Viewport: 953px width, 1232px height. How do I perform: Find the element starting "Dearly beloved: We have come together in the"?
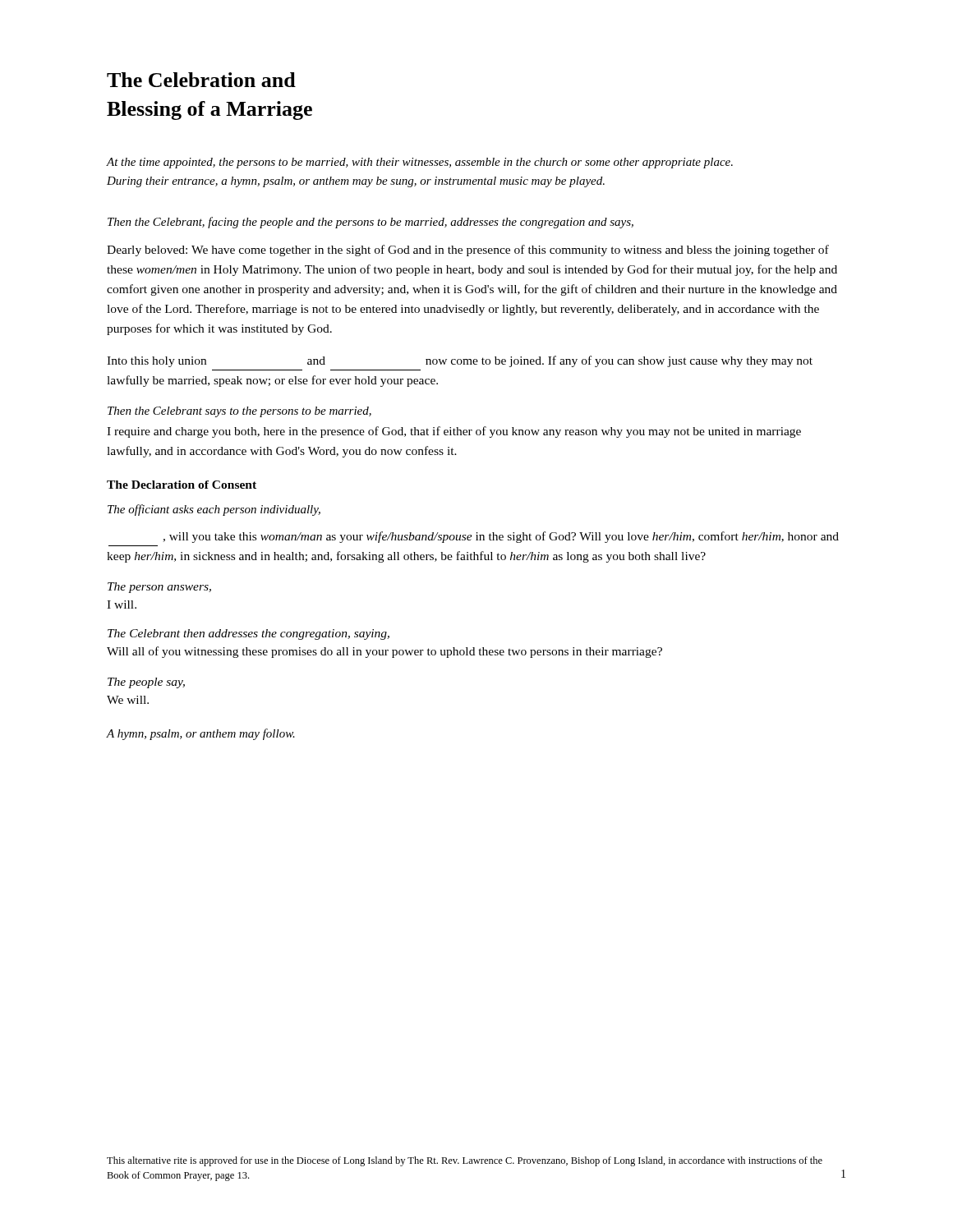pos(472,288)
